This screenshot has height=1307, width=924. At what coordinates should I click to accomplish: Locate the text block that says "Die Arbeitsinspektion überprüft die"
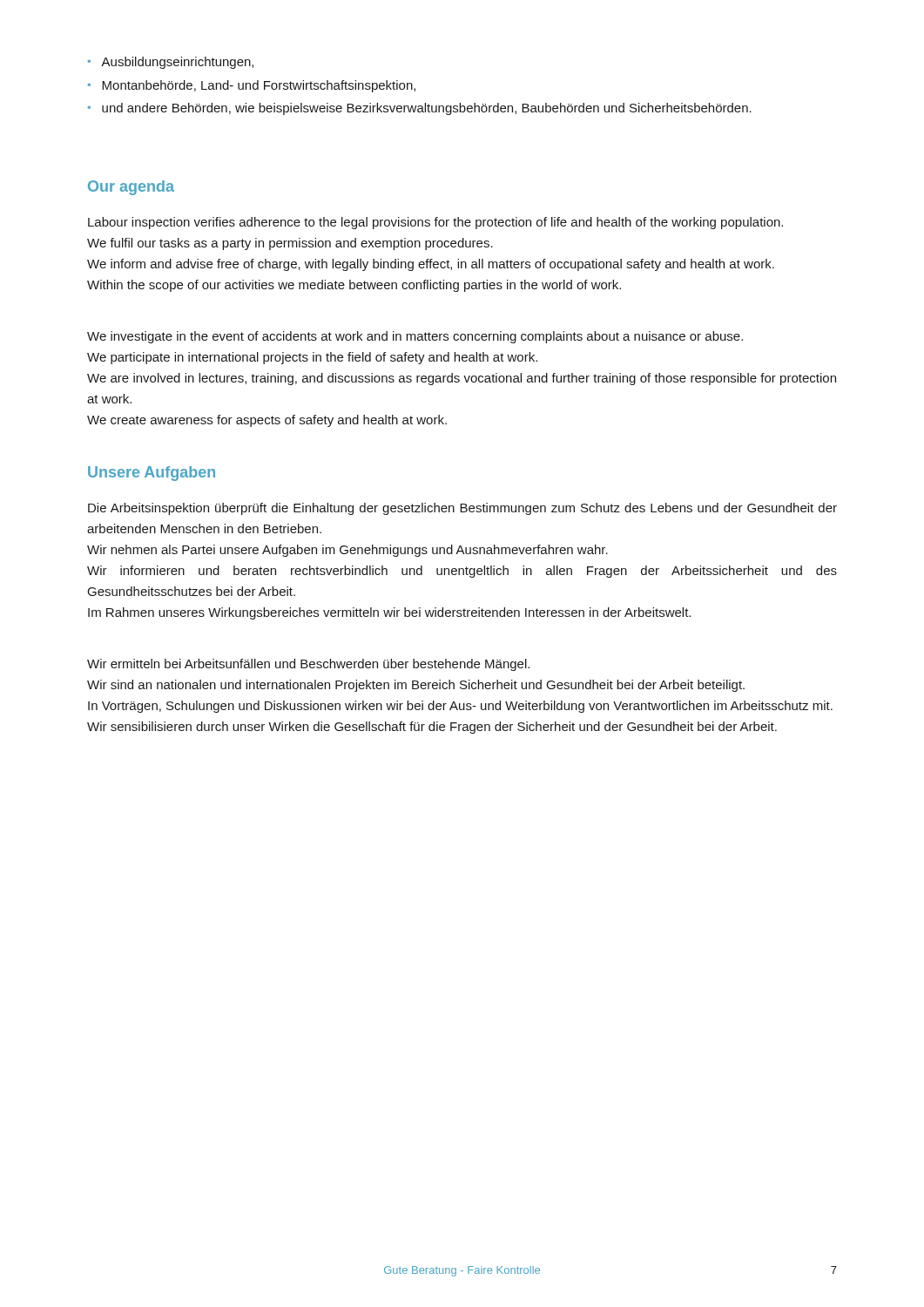pyautogui.click(x=462, y=560)
